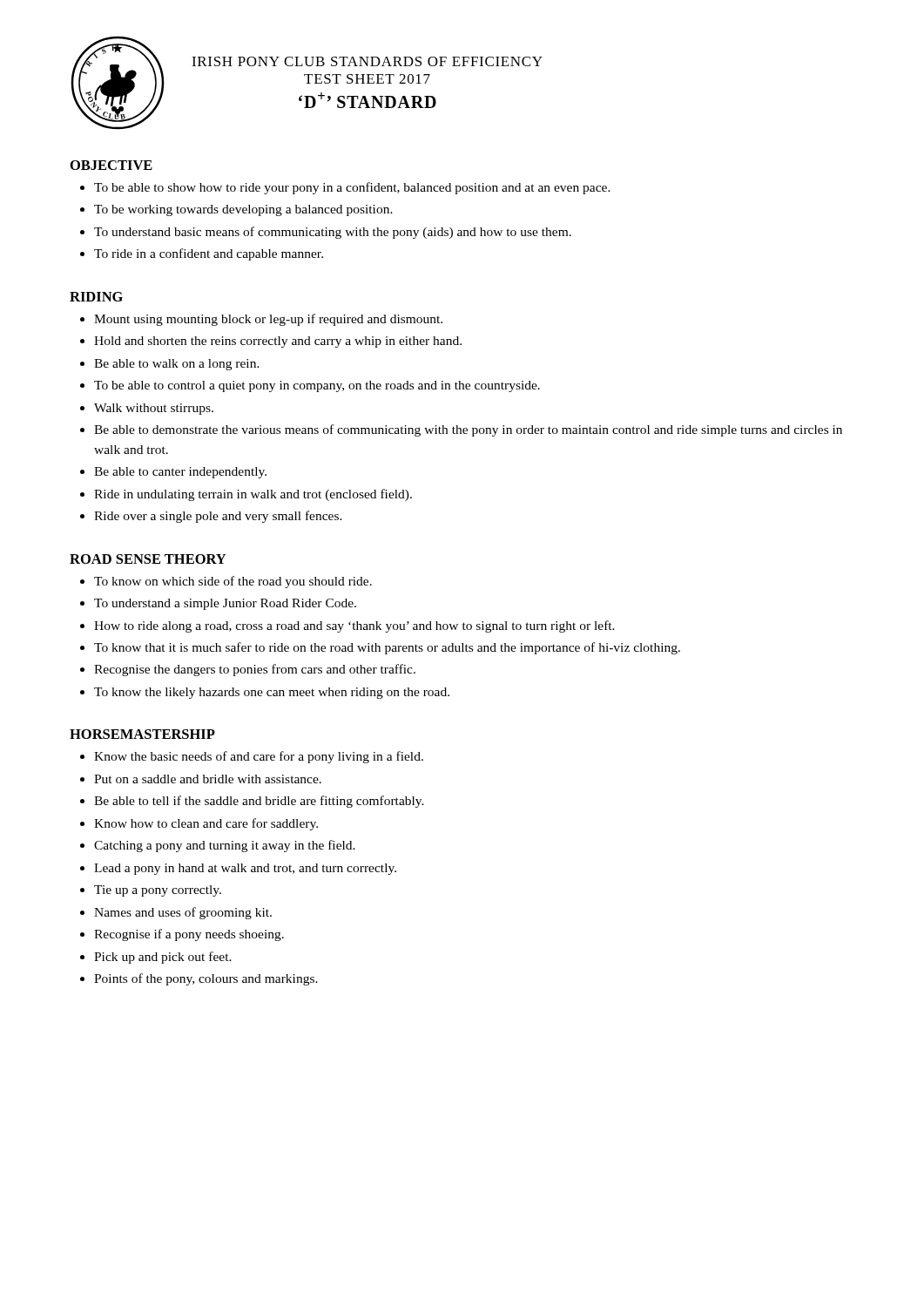The width and height of the screenshot is (924, 1307).
Task: Select the list item that says "To understand basic means of communicating"
Action: (333, 231)
